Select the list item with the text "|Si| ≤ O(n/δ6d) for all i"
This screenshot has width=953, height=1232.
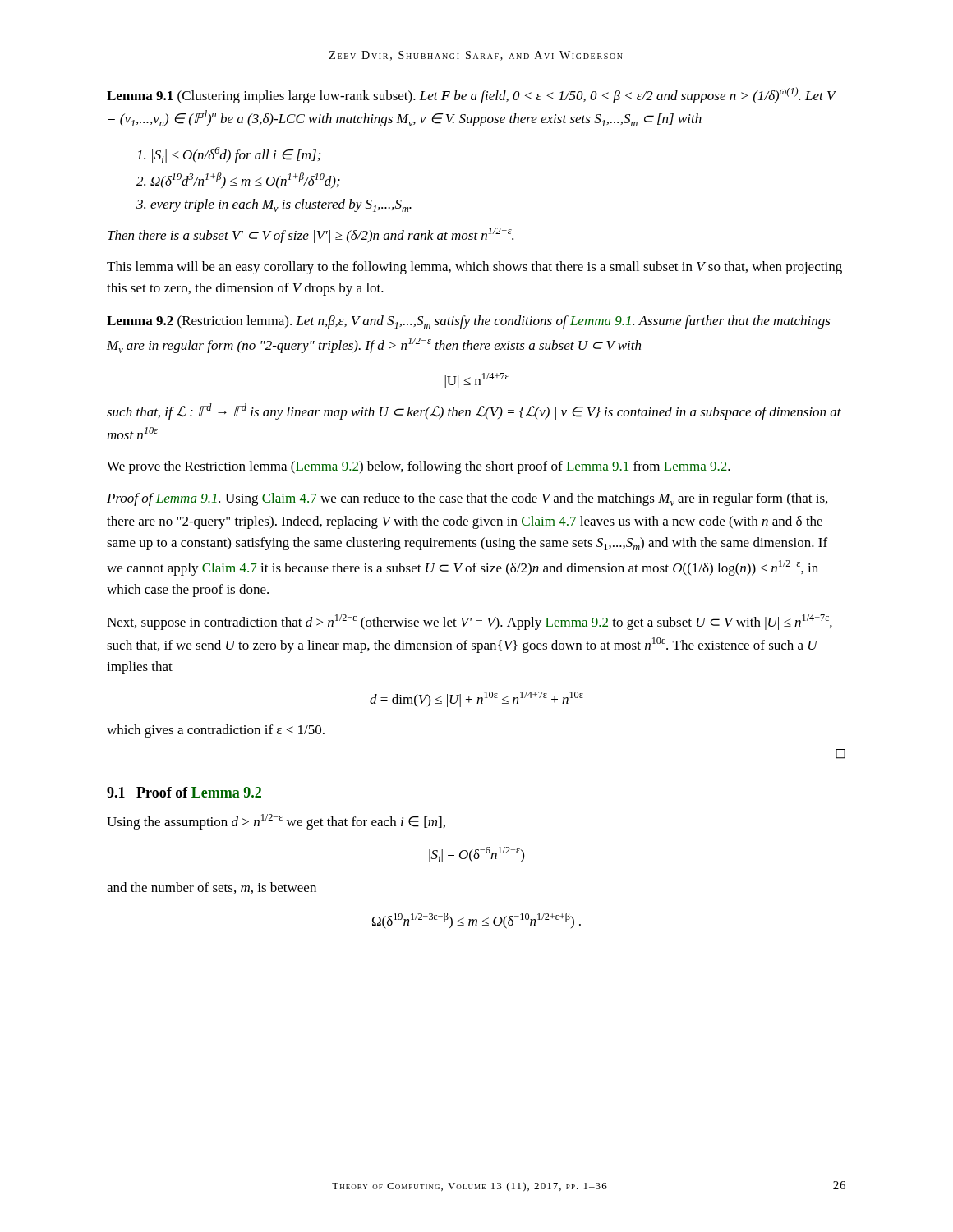(229, 155)
